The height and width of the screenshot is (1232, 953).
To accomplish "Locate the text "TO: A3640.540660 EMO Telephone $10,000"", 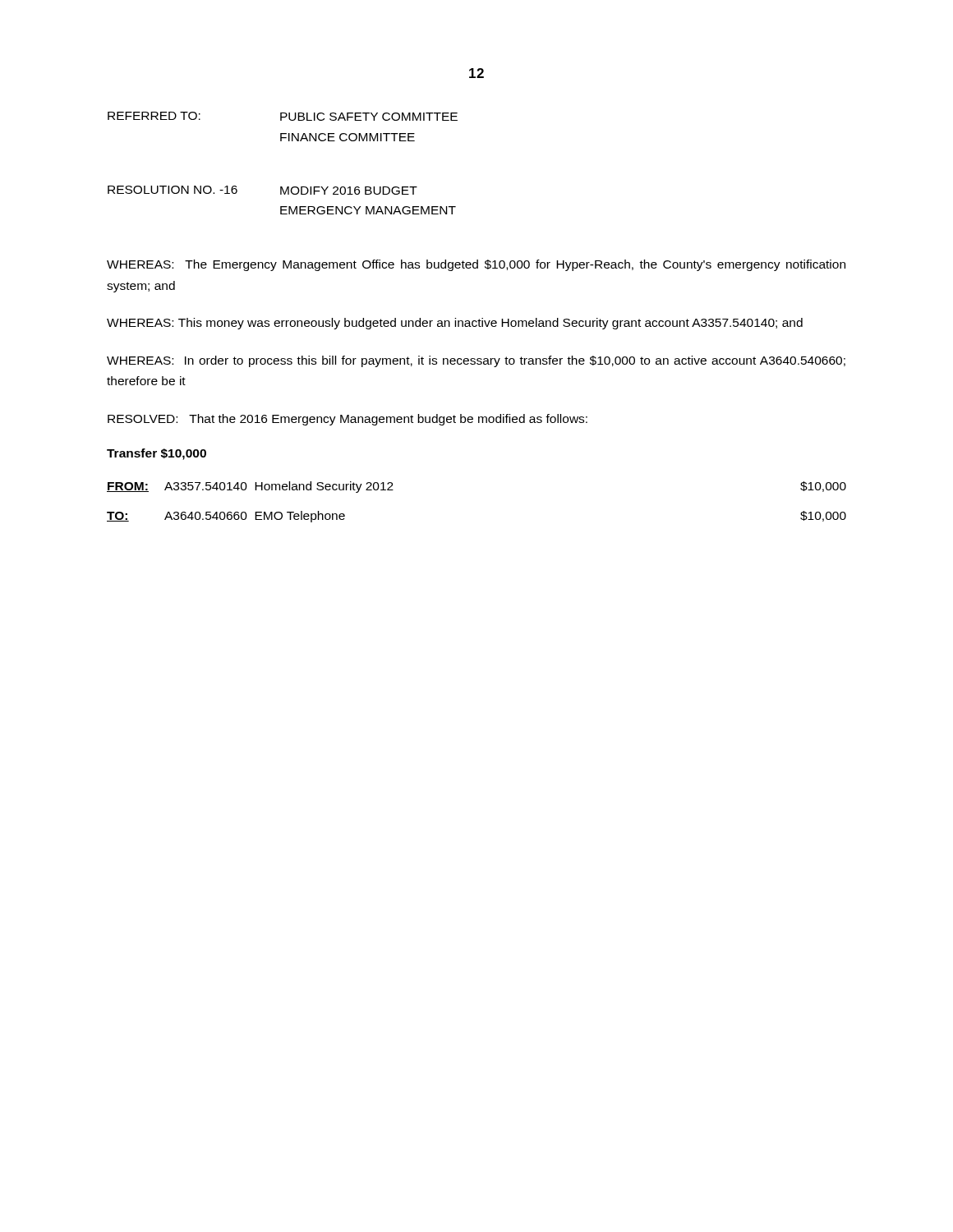I will 258,516.
